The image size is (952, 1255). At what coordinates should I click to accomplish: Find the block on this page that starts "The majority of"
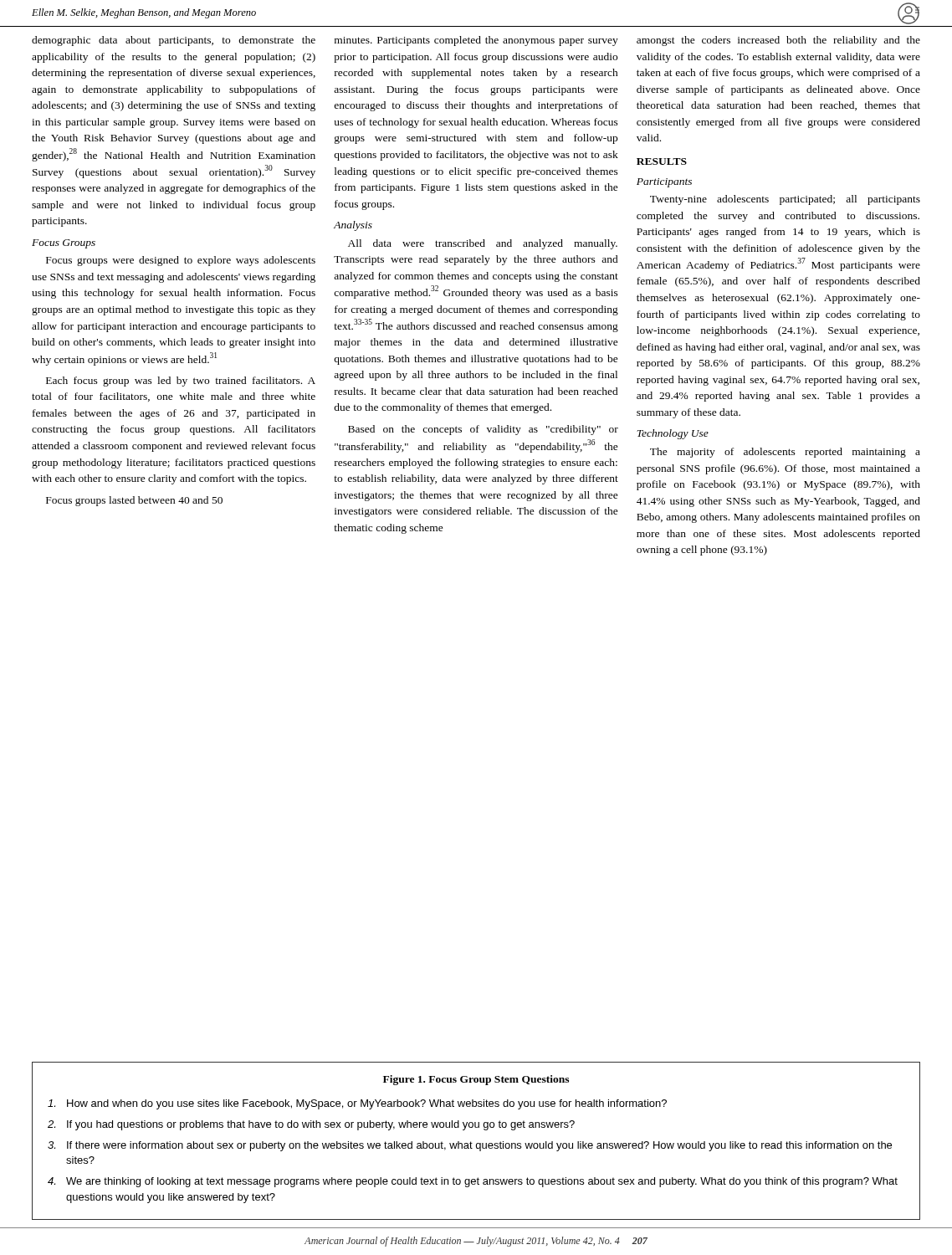(778, 501)
